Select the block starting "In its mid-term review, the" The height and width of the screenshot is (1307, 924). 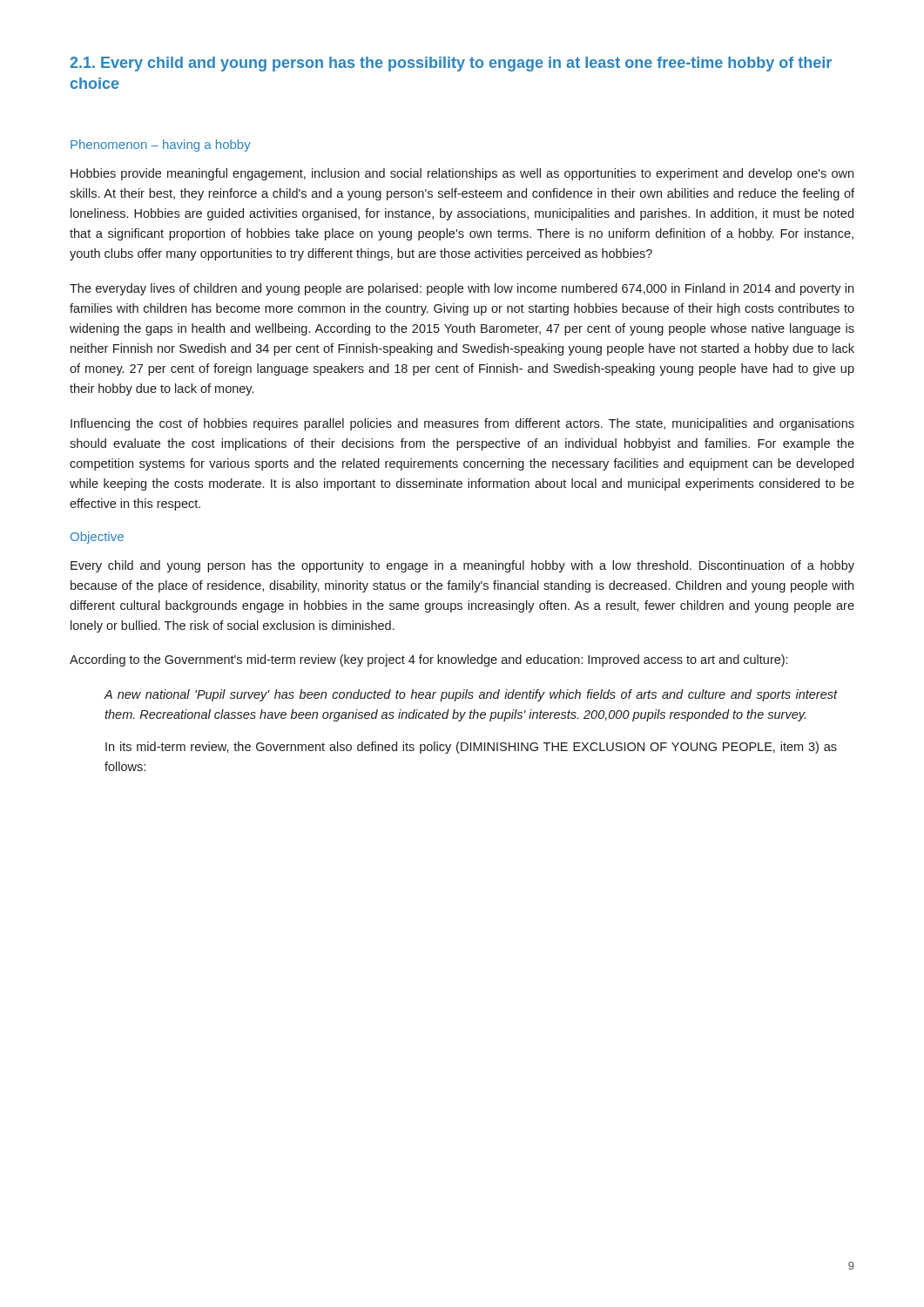[462, 757]
